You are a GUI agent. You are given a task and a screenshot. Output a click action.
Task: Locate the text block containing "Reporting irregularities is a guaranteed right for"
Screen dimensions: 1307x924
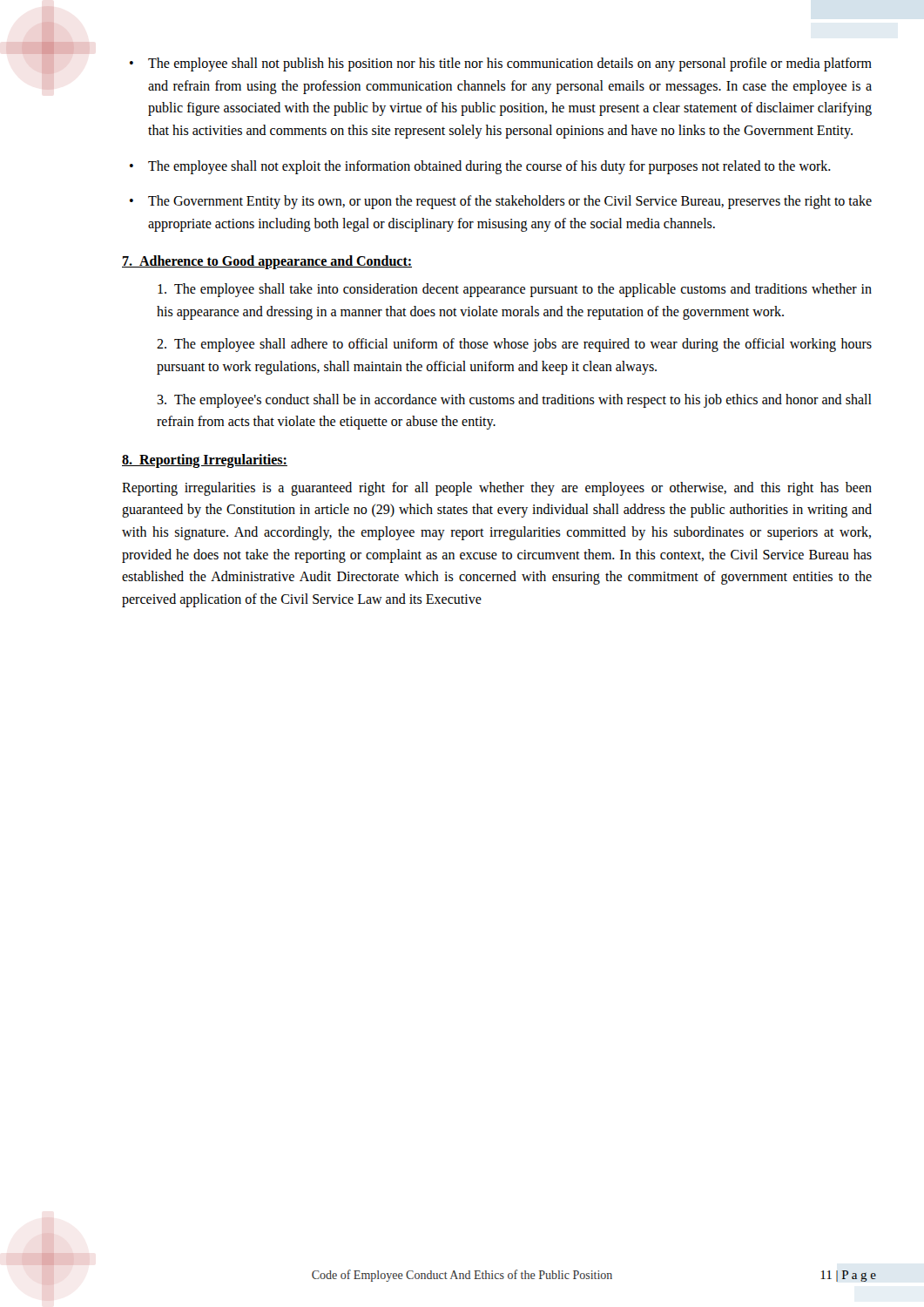pyautogui.click(x=497, y=543)
